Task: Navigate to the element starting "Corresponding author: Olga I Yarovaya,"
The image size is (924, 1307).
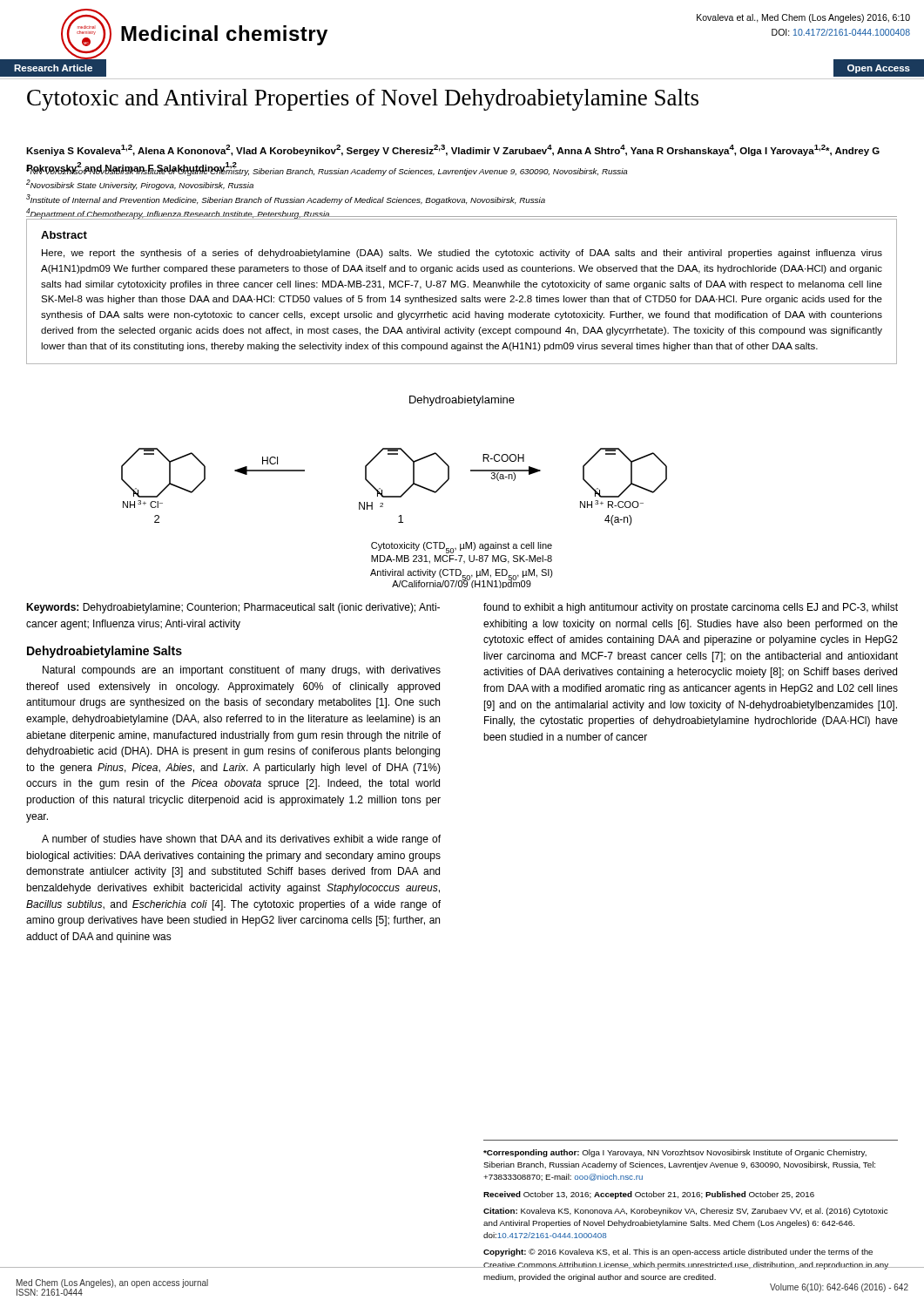Action: point(691,1215)
